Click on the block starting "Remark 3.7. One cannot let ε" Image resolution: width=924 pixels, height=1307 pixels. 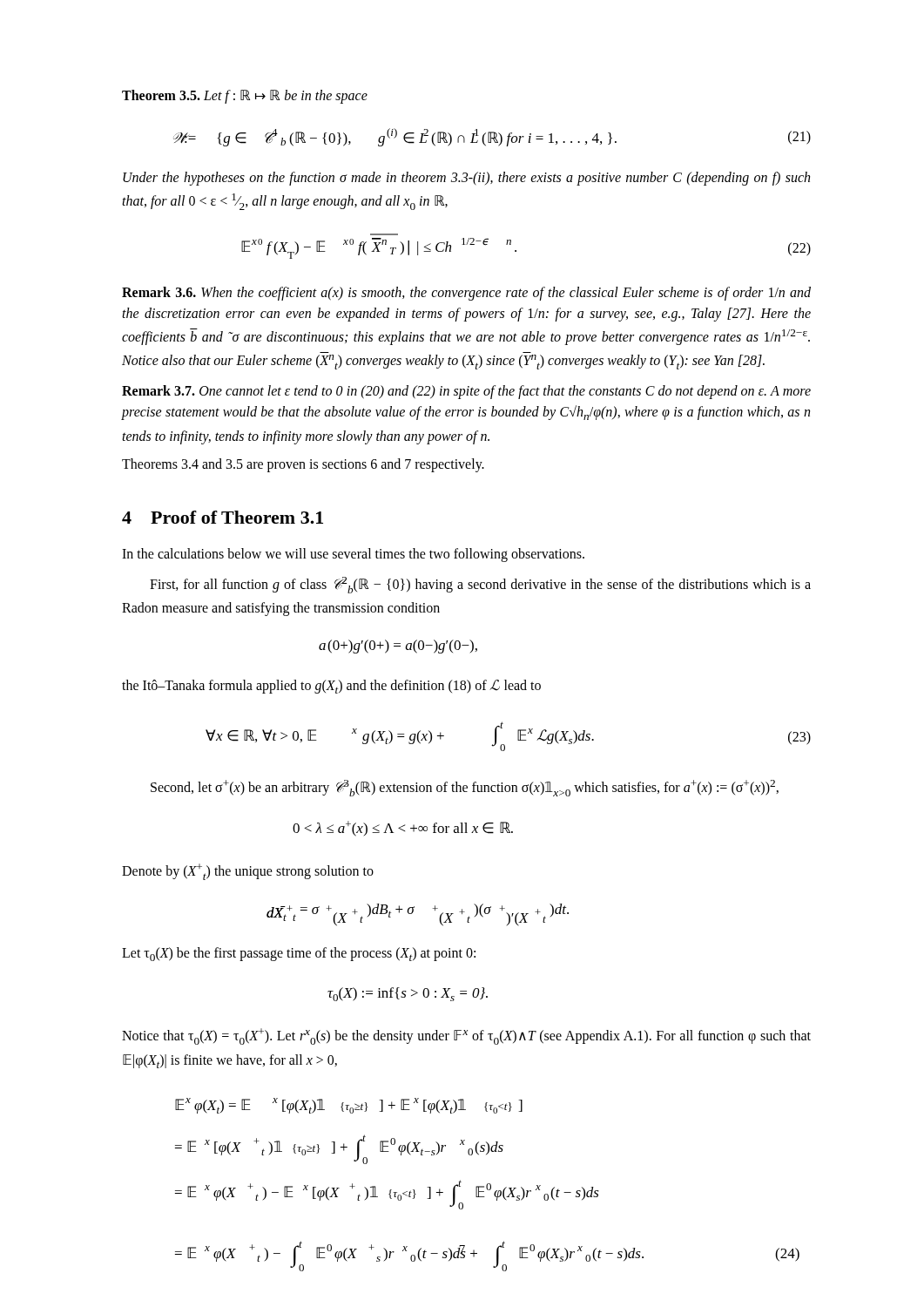tap(466, 414)
